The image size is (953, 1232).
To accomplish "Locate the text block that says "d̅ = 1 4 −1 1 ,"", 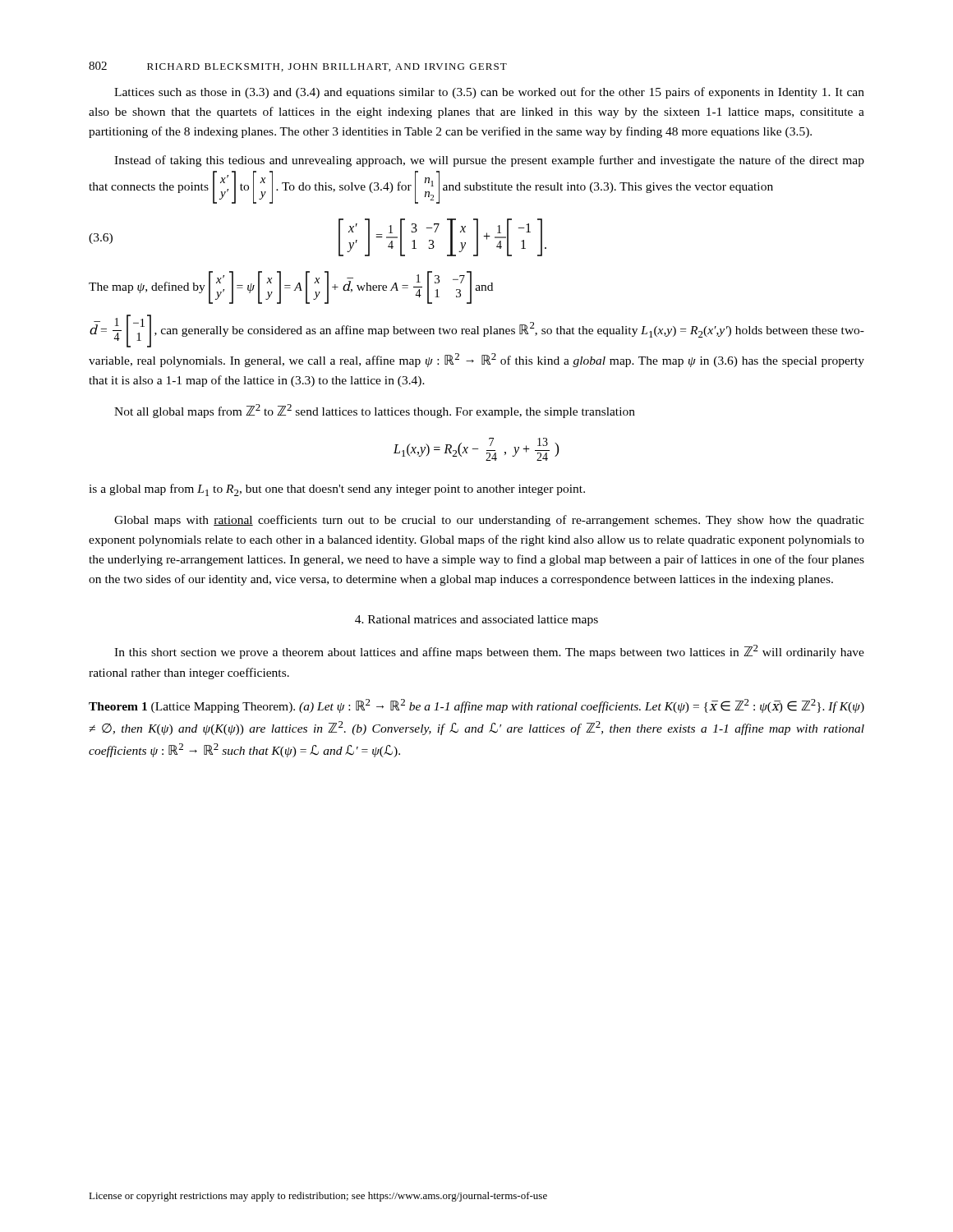I will 476,350.
